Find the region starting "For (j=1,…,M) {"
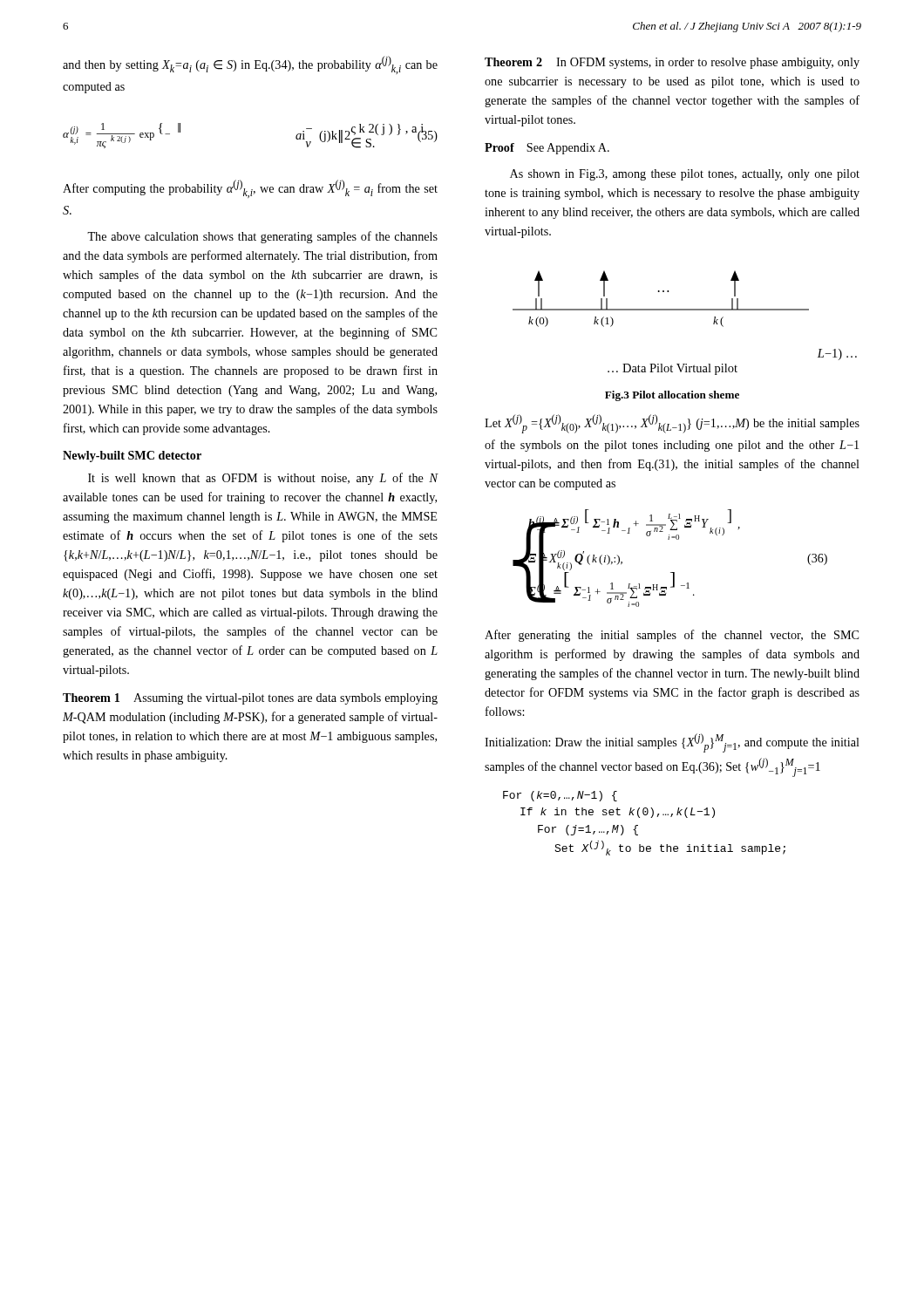924x1308 pixels. (588, 829)
